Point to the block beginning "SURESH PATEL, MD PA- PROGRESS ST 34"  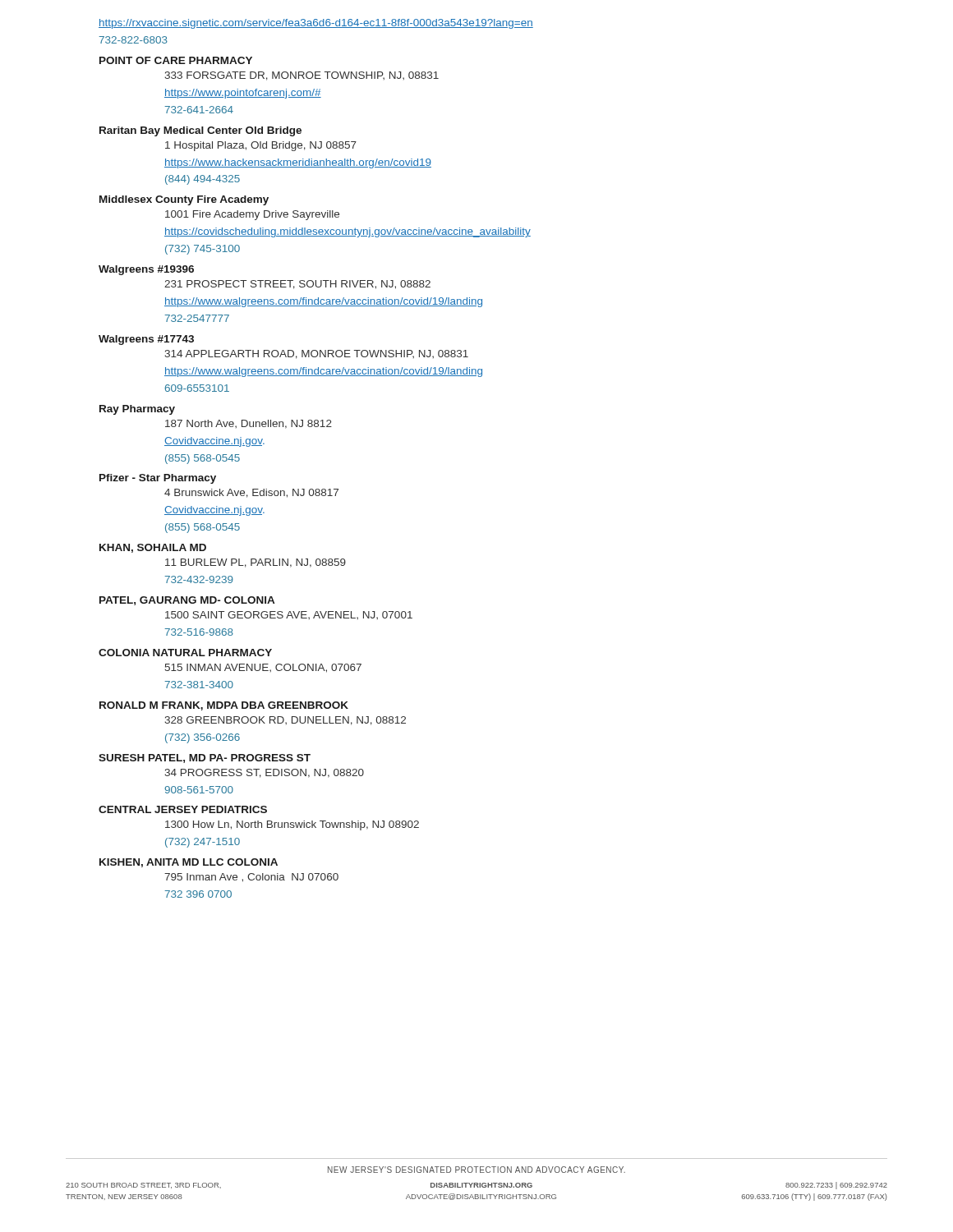(205, 759)
